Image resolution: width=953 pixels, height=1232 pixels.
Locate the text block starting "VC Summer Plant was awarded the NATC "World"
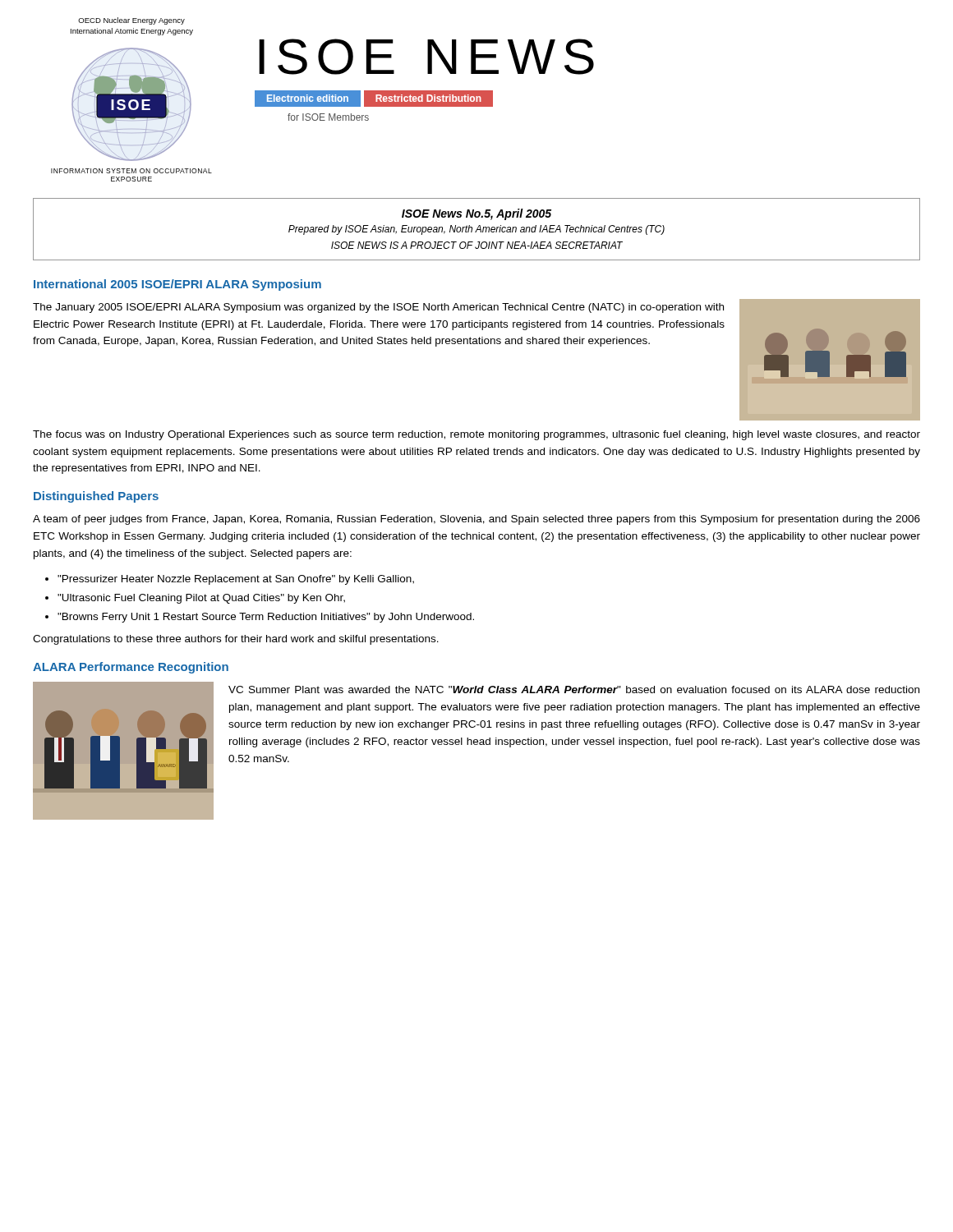(x=574, y=724)
